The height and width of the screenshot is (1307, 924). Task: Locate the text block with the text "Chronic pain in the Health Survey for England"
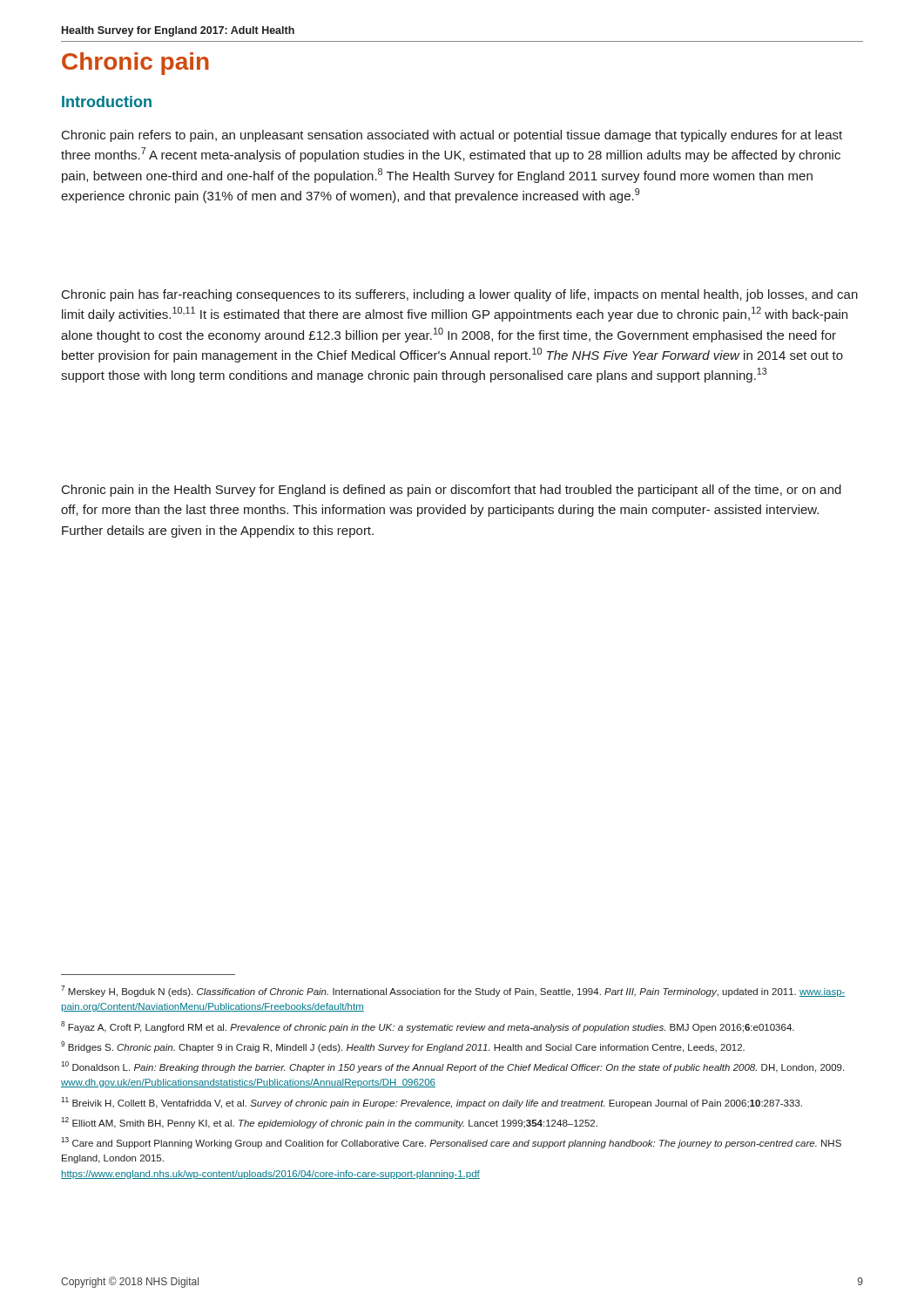(x=451, y=510)
